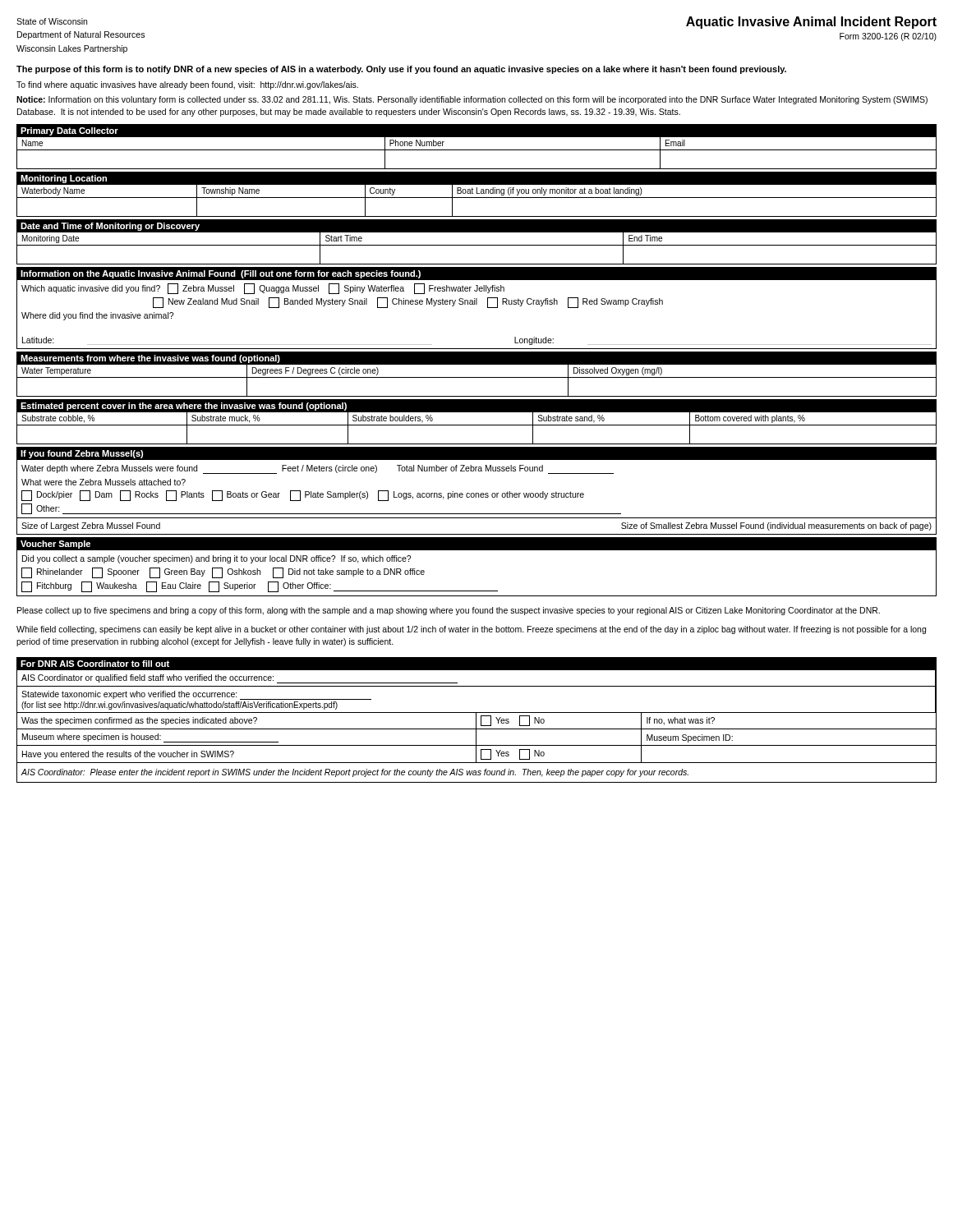Viewport: 953px width, 1232px height.
Task: Find the title that reads "Aquatic Invasive Animal"
Action: 811,22
